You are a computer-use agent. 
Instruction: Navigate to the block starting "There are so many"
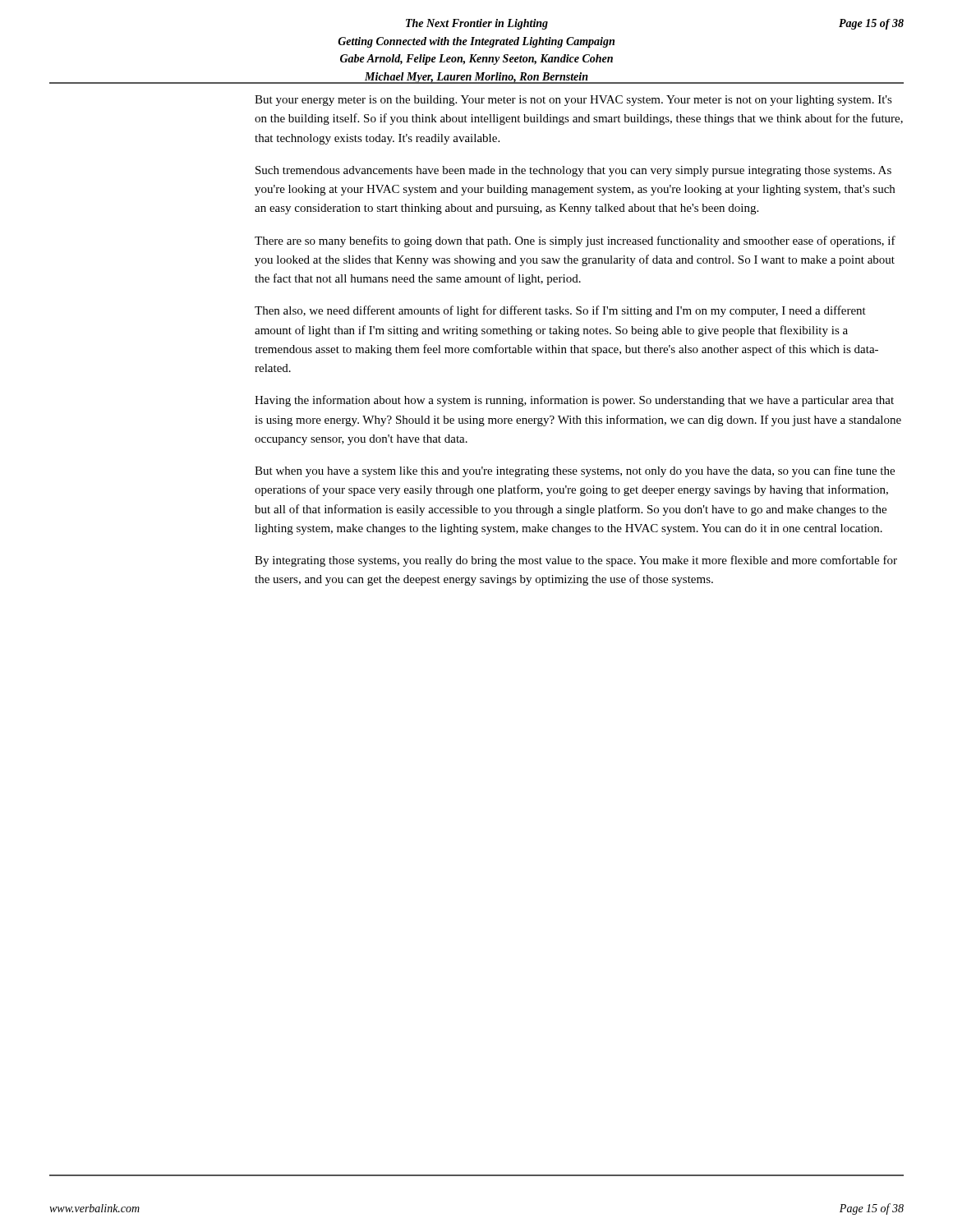point(579,260)
